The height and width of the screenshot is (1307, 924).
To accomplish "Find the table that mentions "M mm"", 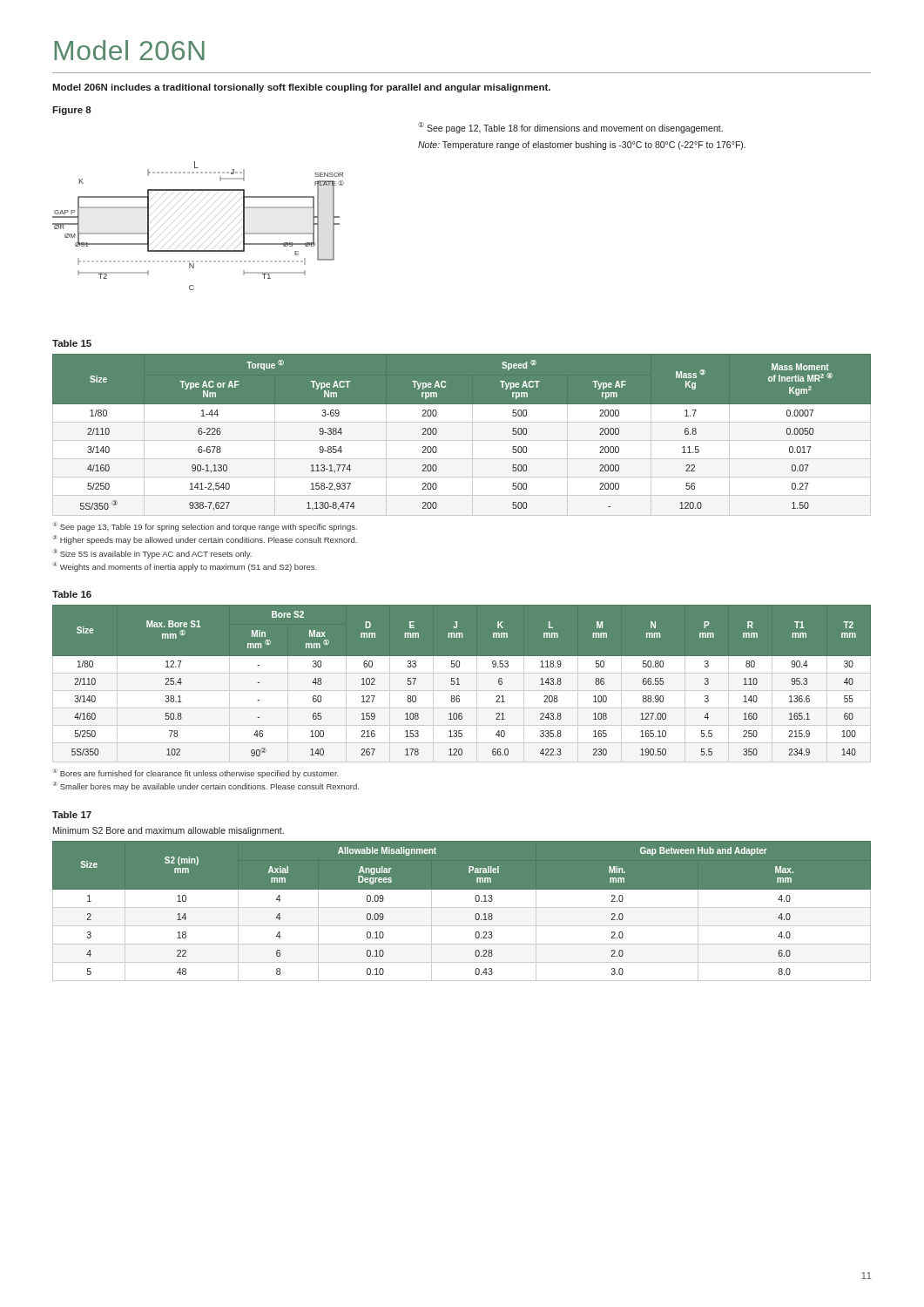I will [462, 684].
